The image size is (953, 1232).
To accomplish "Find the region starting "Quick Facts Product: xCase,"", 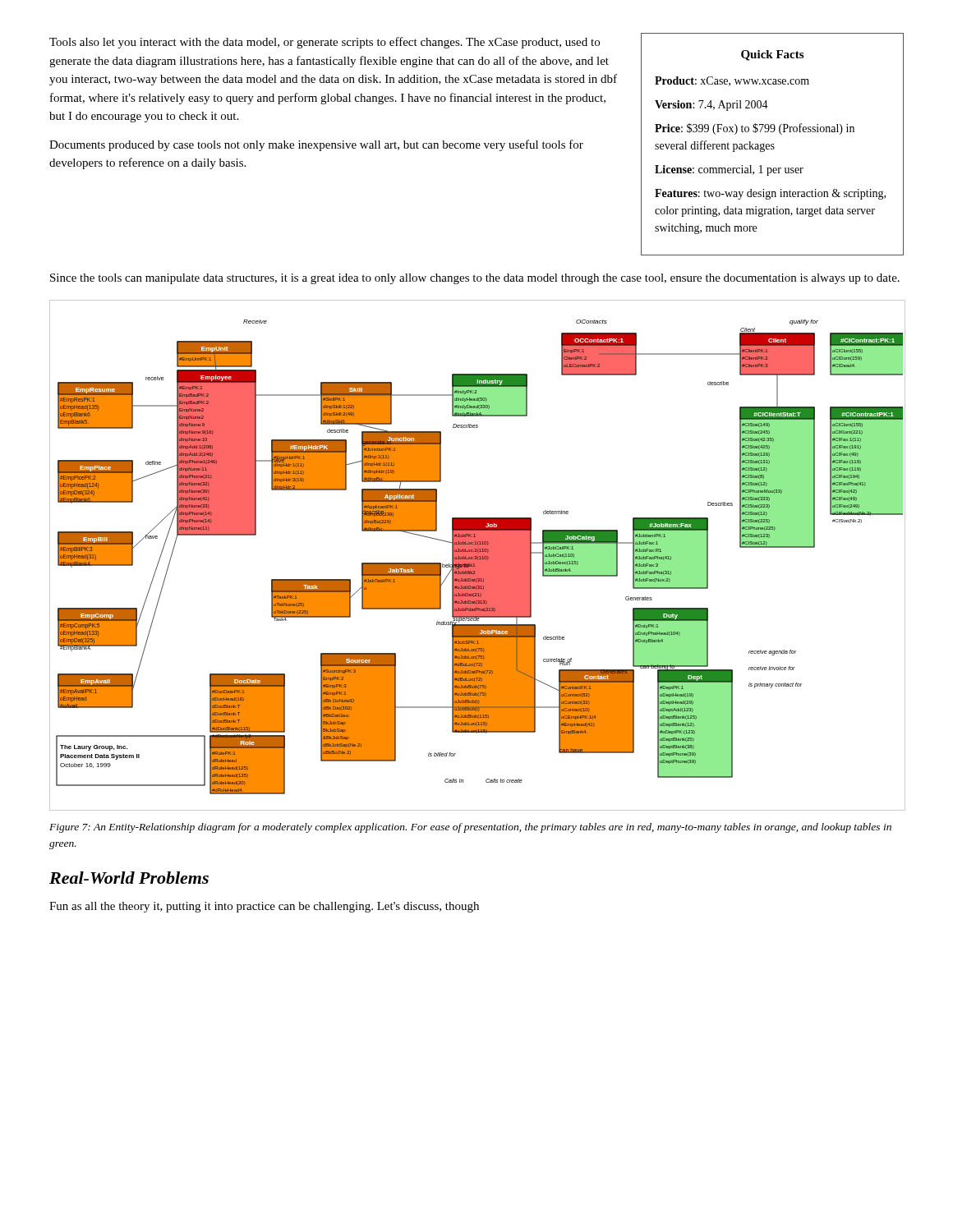I will click(x=772, y=141).
